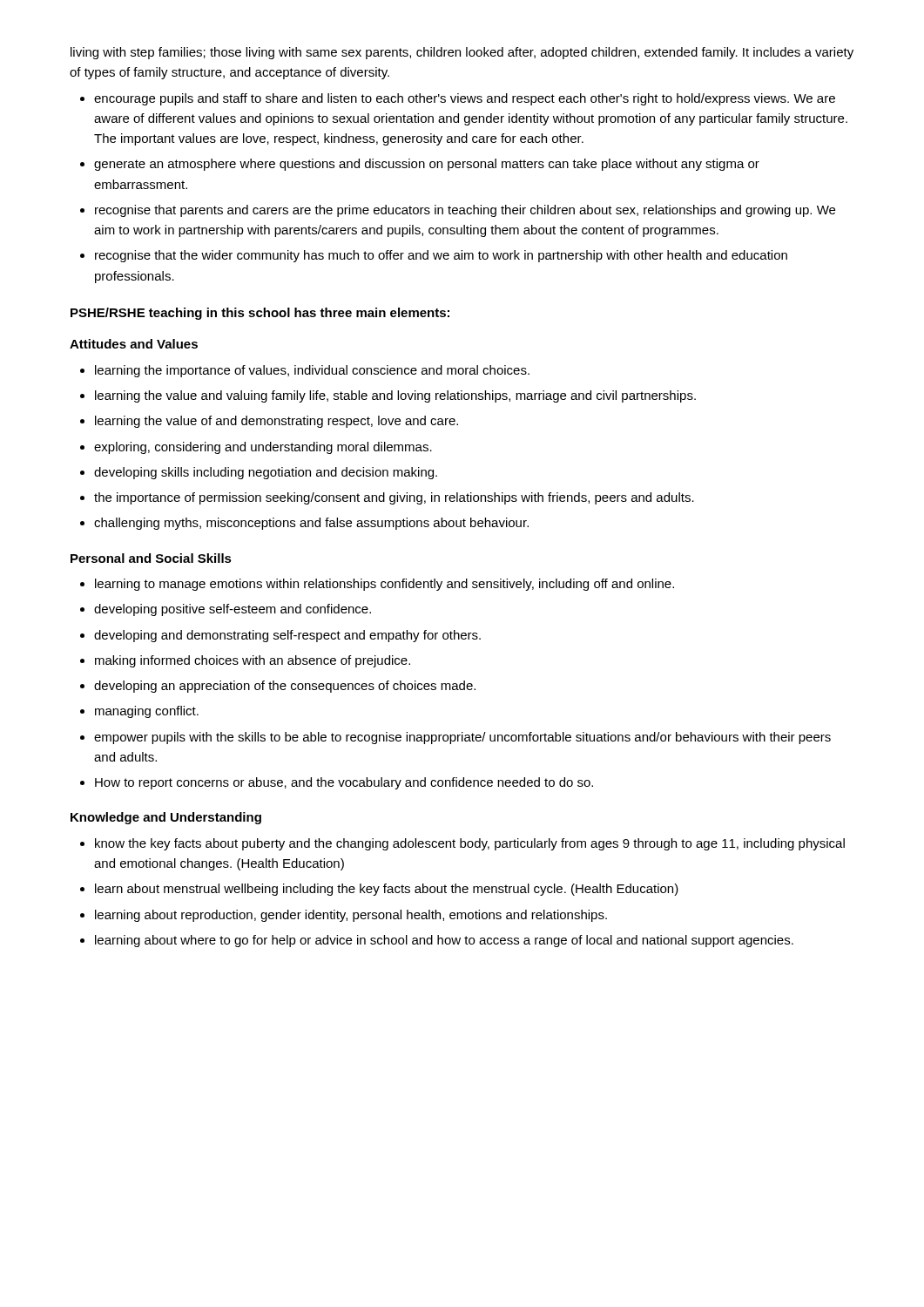Point to the passage starting "learning about where to go for help"

point(444,940)
